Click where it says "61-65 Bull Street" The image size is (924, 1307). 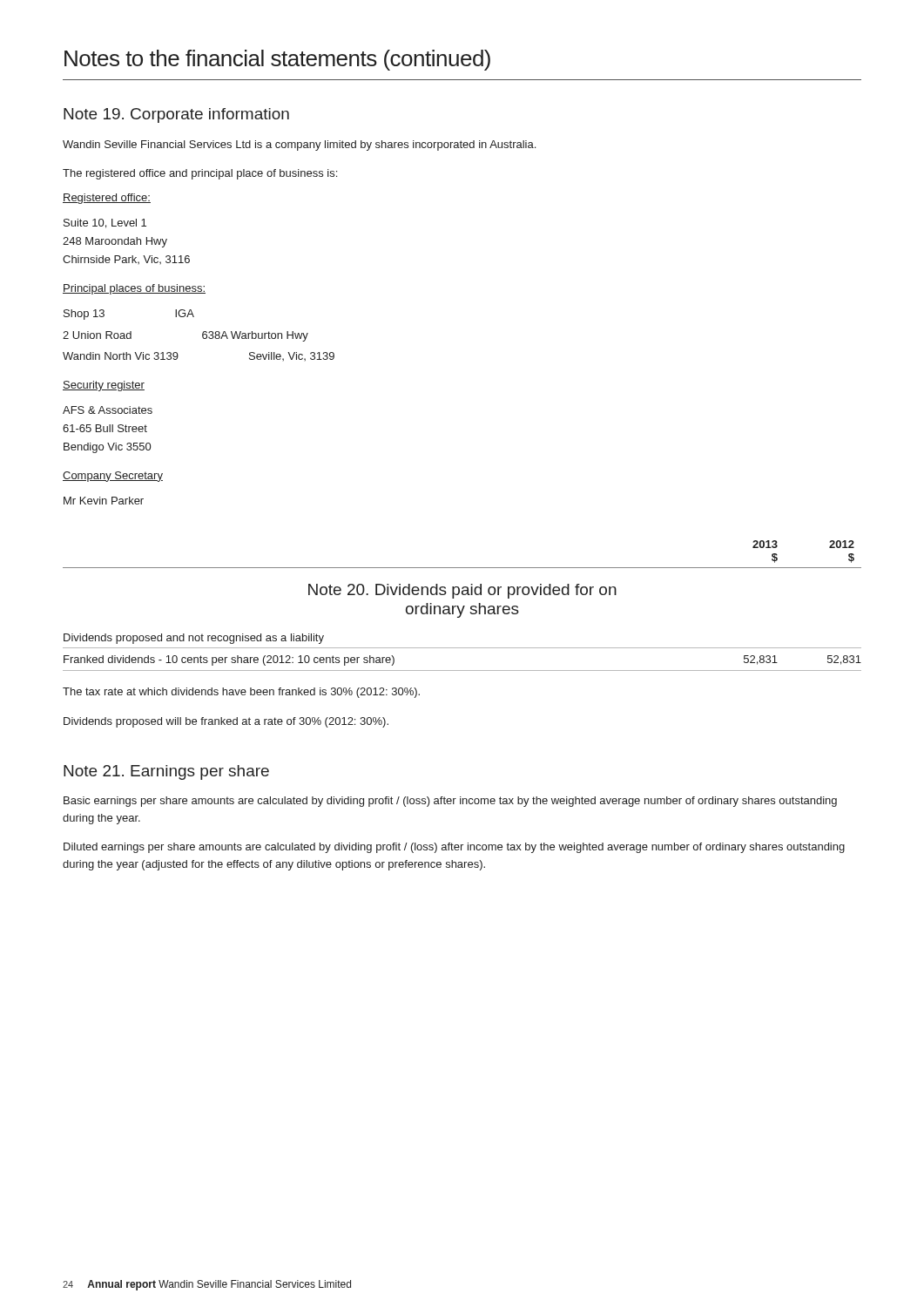tap(105, 428)
